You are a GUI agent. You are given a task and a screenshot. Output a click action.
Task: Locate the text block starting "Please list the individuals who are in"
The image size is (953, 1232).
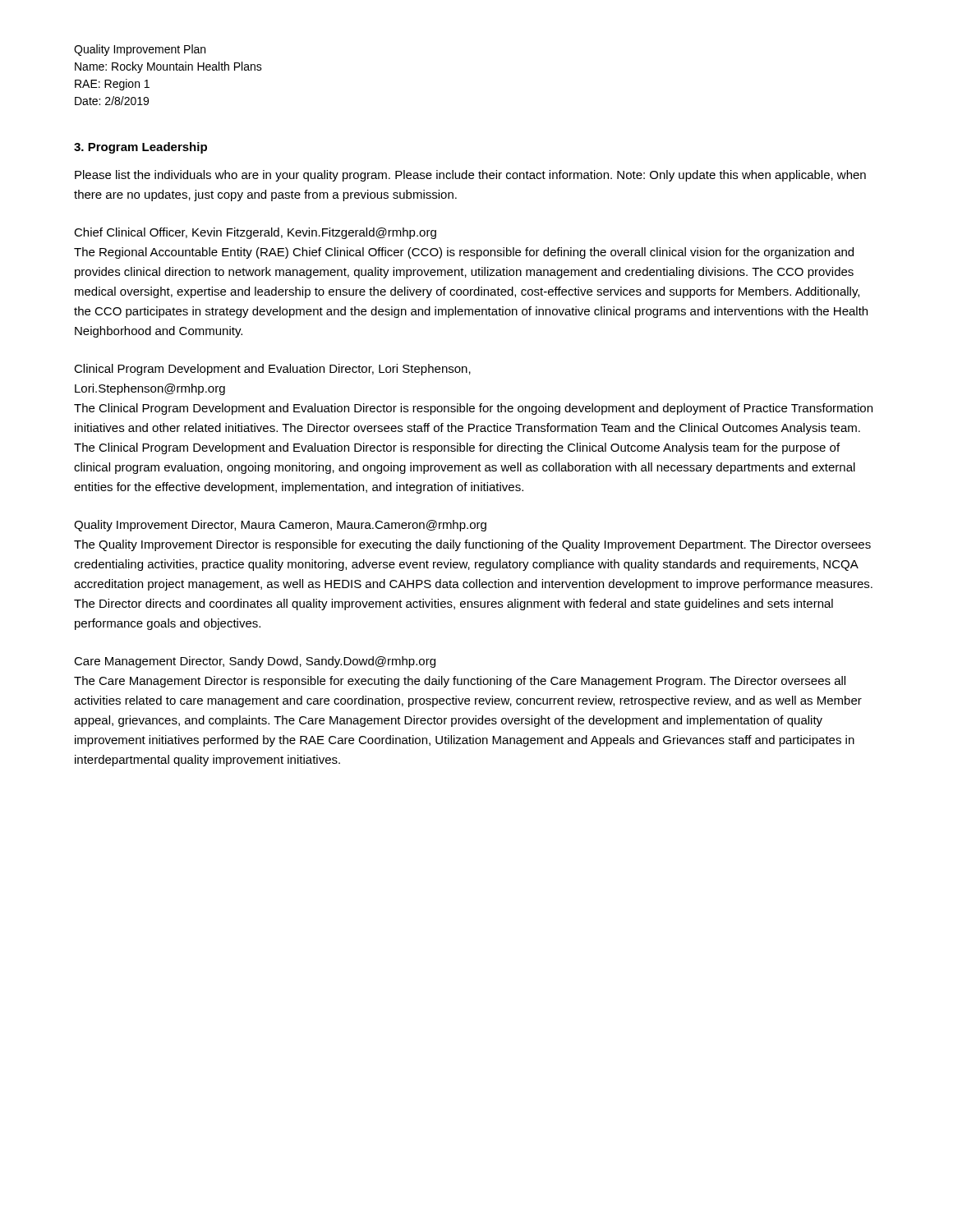click(470, 184)
